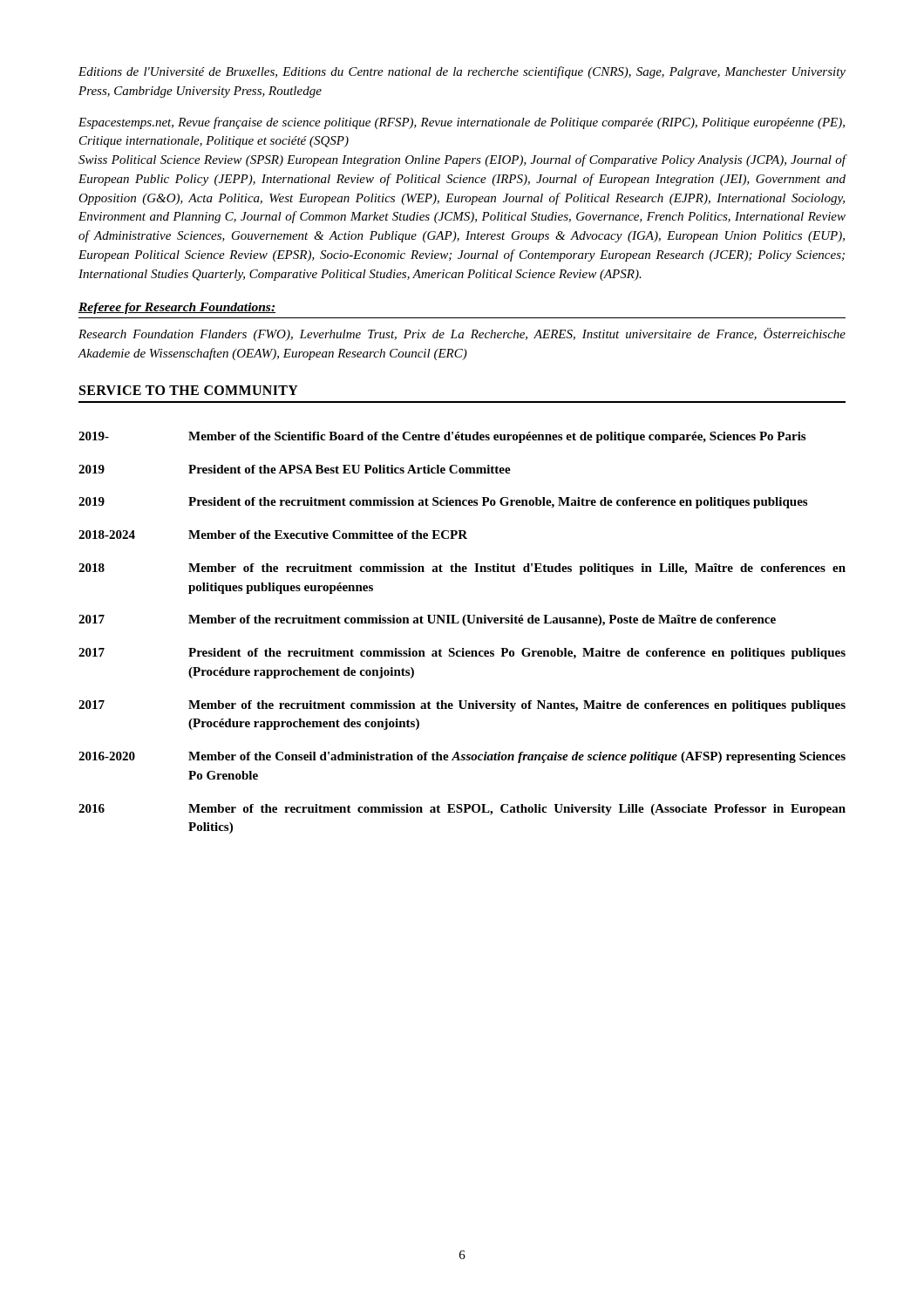Find the passage starting "SERVICE TO THE COMMUNITY"
924x1308 pixels.
coord(188,390)
